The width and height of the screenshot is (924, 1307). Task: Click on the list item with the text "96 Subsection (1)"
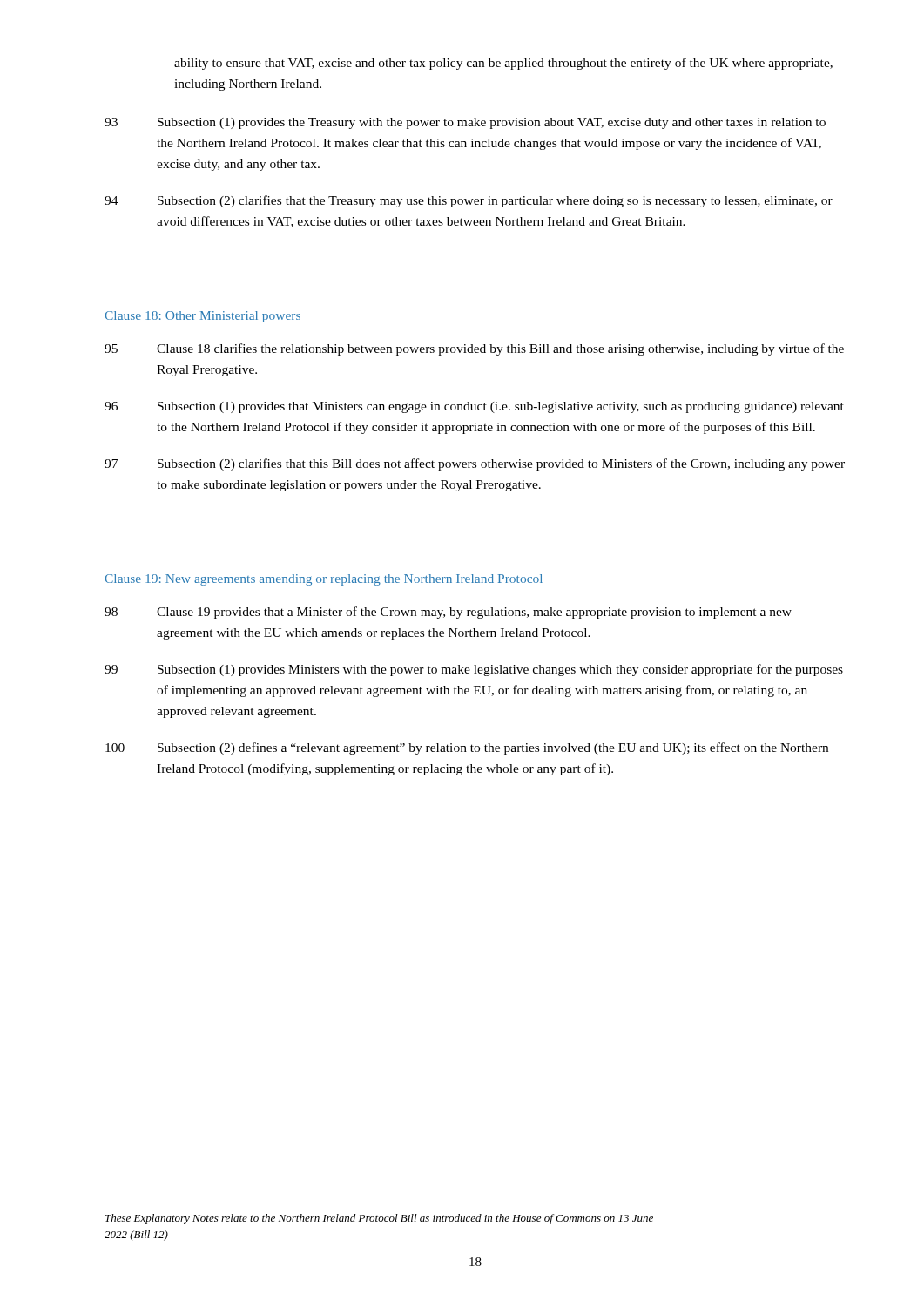point(475,417)
